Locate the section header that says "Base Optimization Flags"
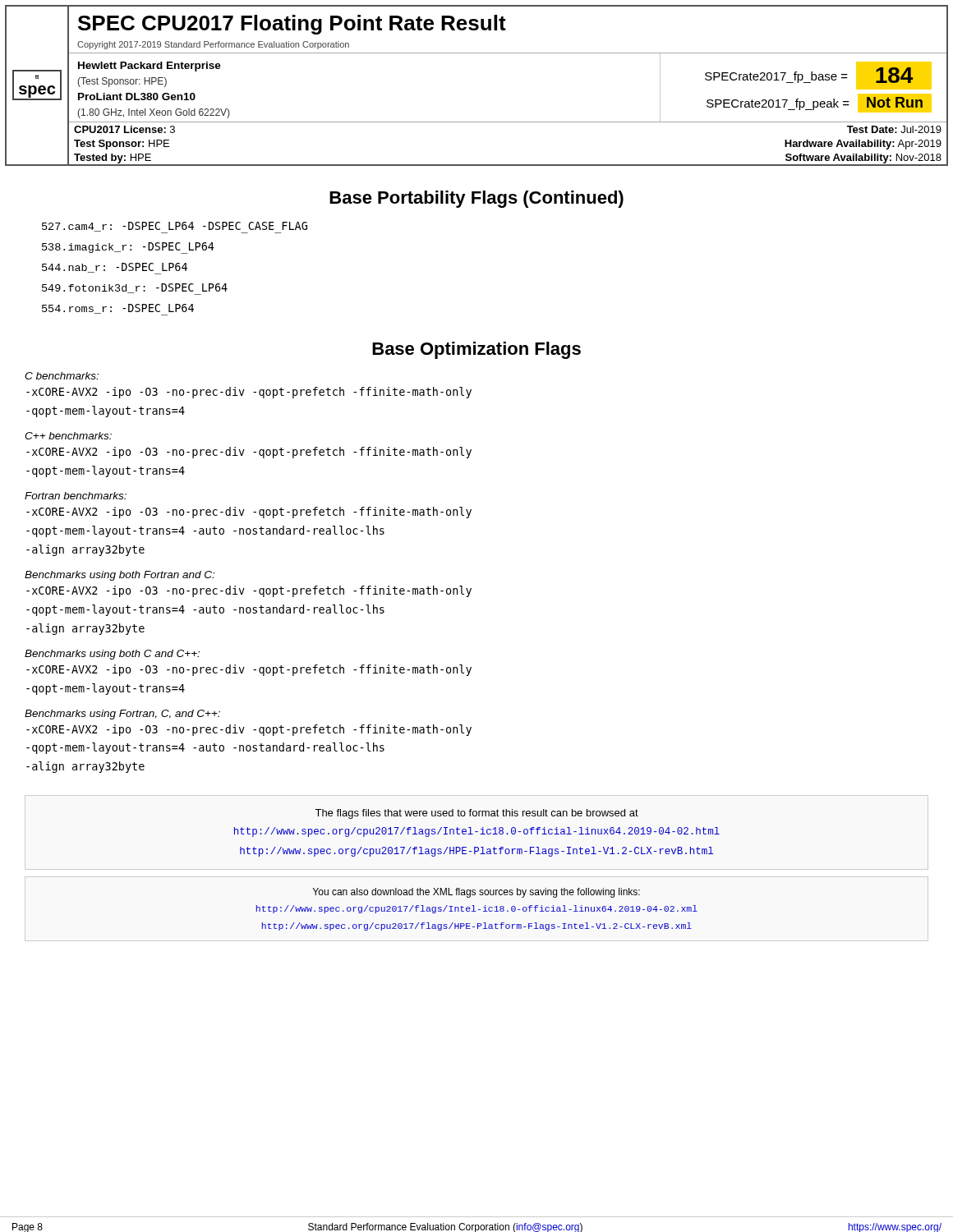 (x=476, y=349)
